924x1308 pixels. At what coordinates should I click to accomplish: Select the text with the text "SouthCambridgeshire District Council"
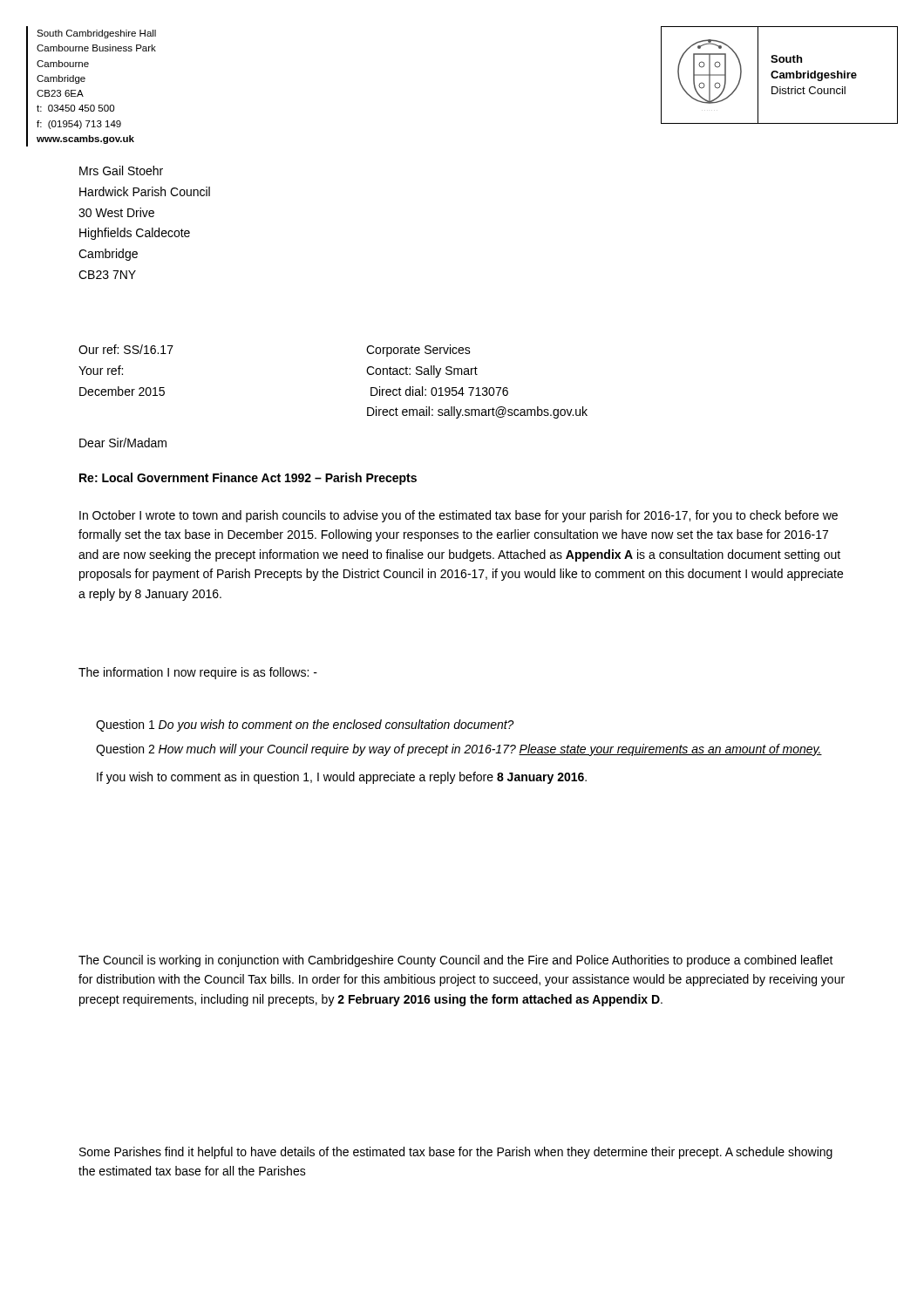click(x=814, y=74)
